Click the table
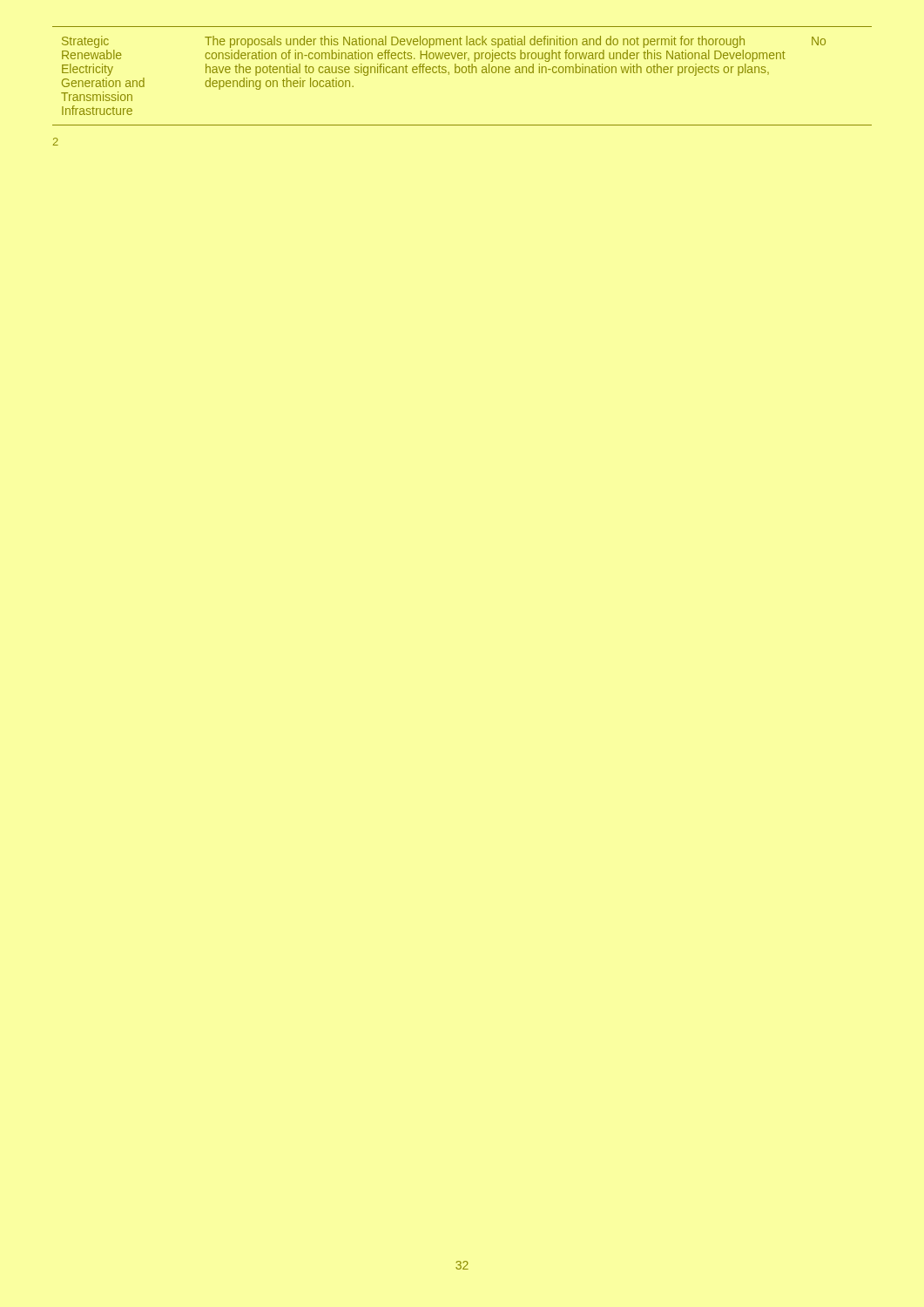924x1307 pixels. point(462,76)
